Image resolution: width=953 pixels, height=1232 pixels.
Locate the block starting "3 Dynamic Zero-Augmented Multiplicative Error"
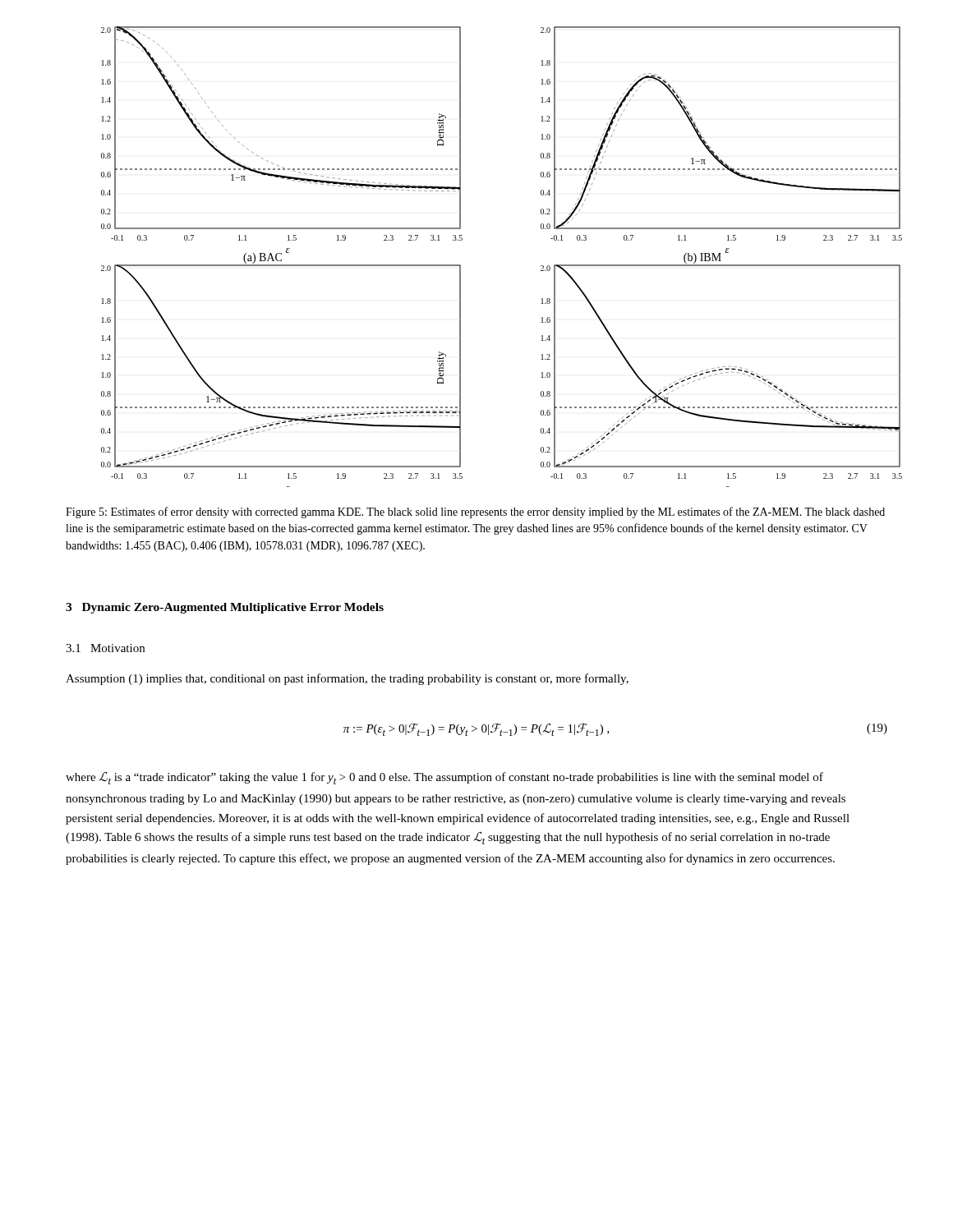[x=225, y=608]
